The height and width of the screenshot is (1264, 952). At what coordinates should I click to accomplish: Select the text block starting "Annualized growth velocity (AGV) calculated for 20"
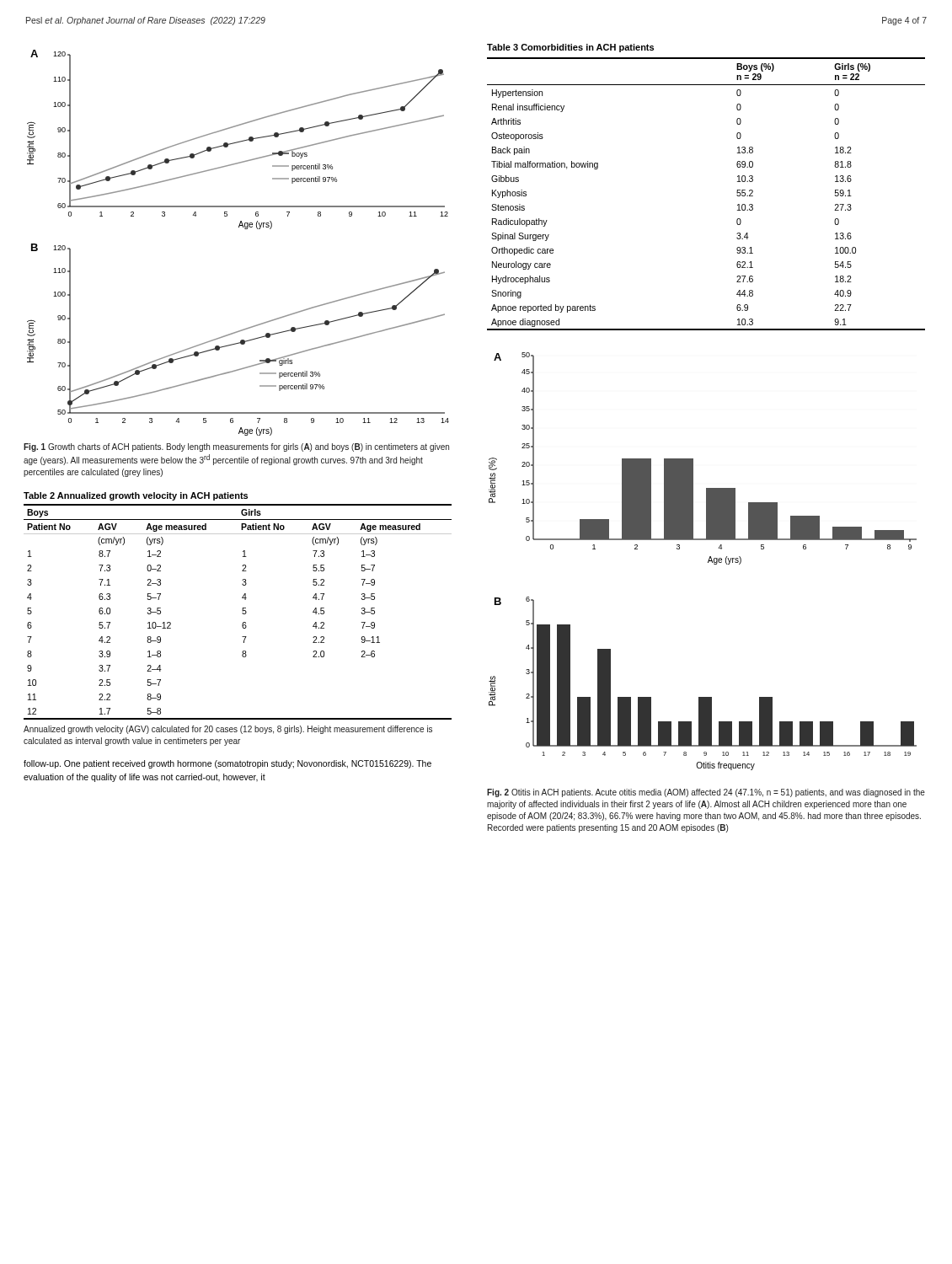click(228, 736)
